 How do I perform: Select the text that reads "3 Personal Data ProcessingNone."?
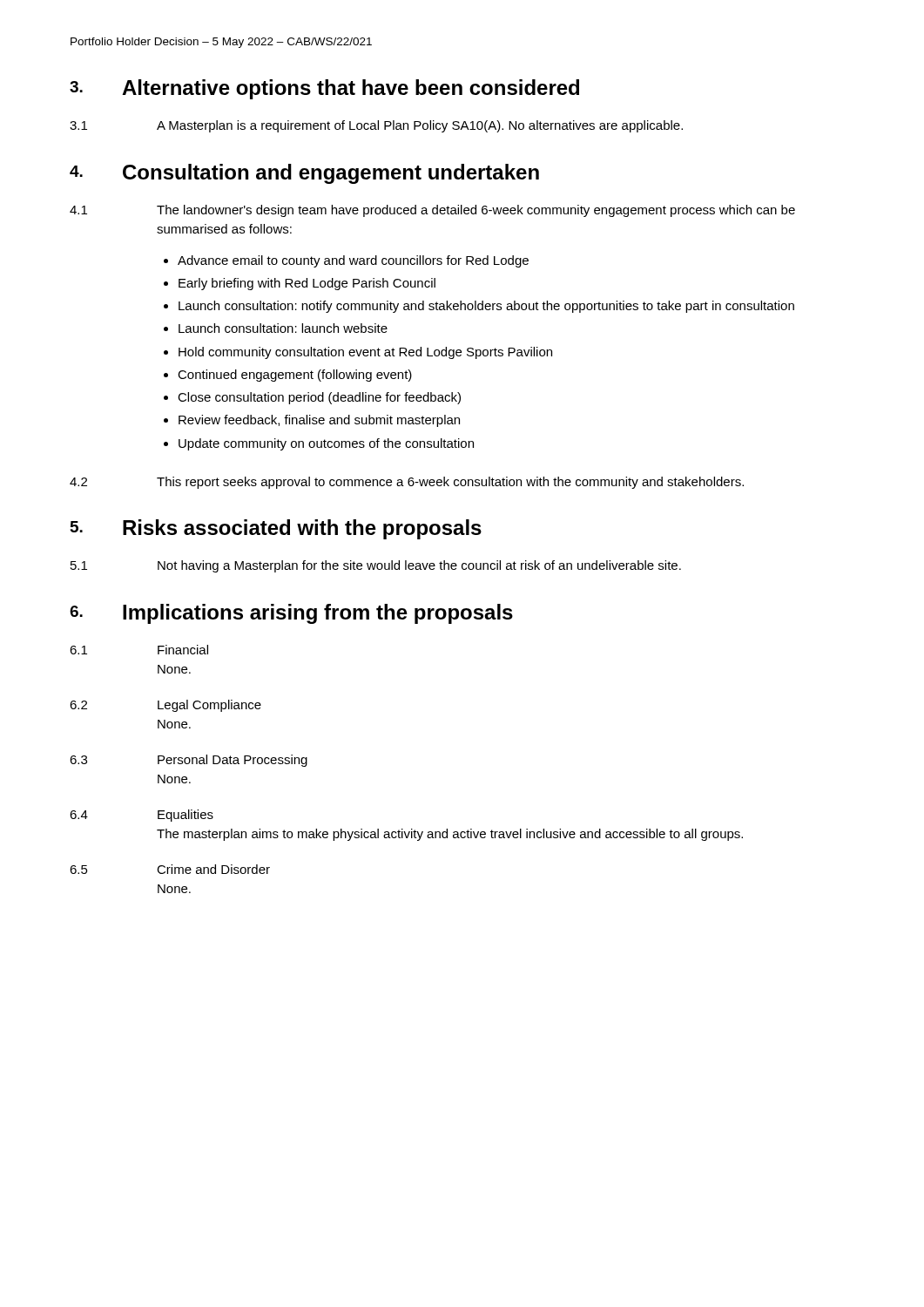(189, 761)
